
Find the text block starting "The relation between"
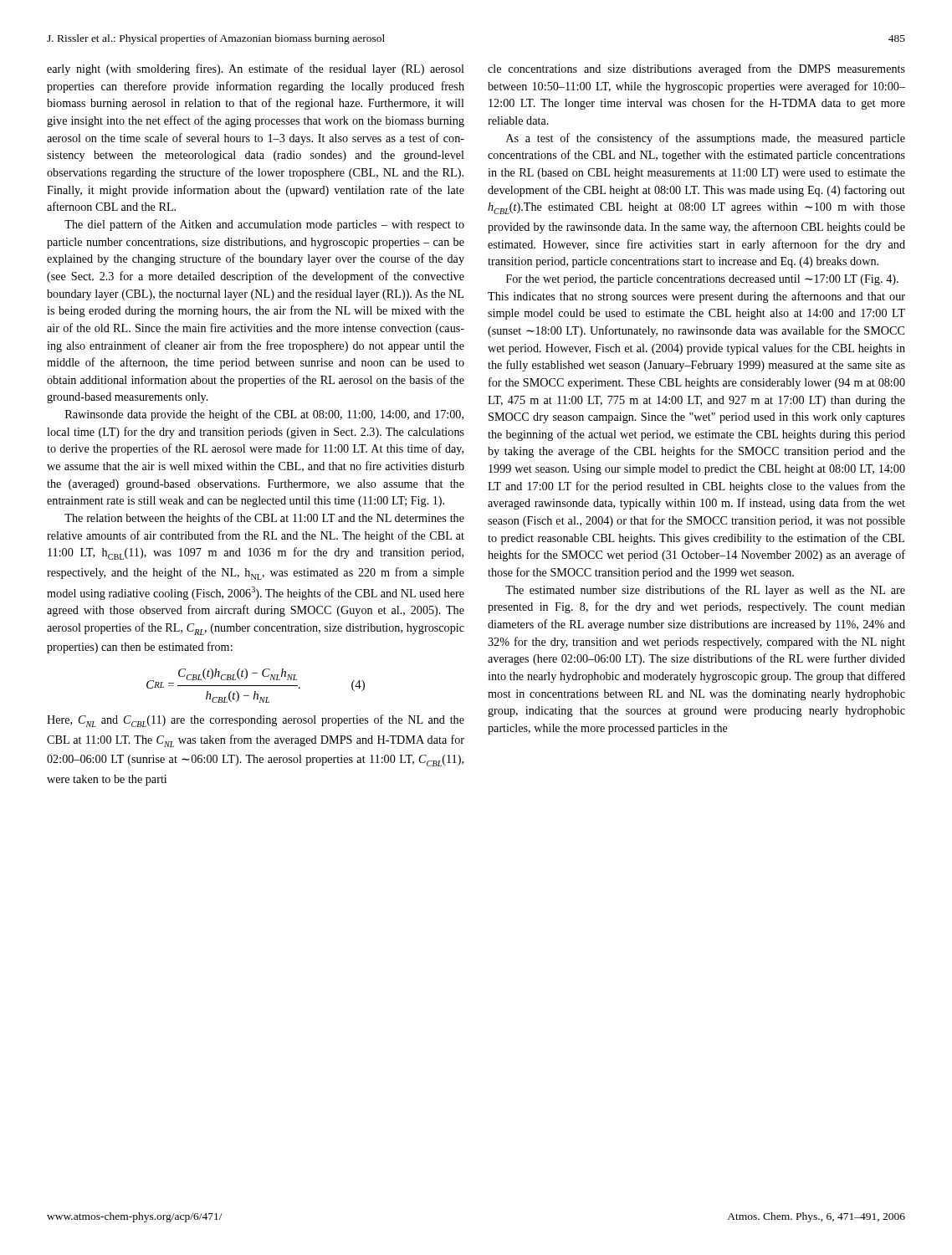pyautogui.click(x=256, y=583)
